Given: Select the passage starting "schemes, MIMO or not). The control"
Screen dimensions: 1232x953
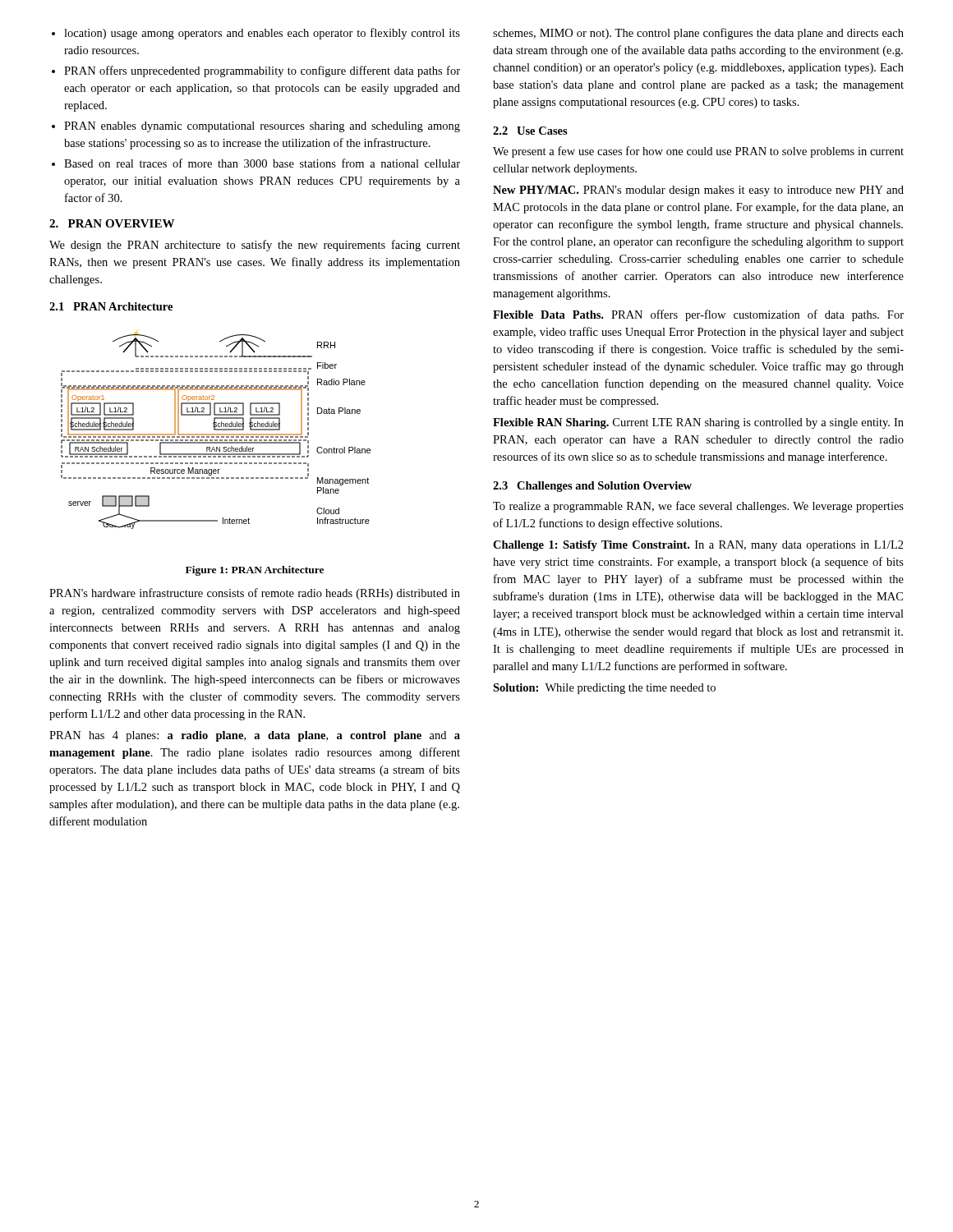Looking at the screenshot, I should click(x=698, y=67).
